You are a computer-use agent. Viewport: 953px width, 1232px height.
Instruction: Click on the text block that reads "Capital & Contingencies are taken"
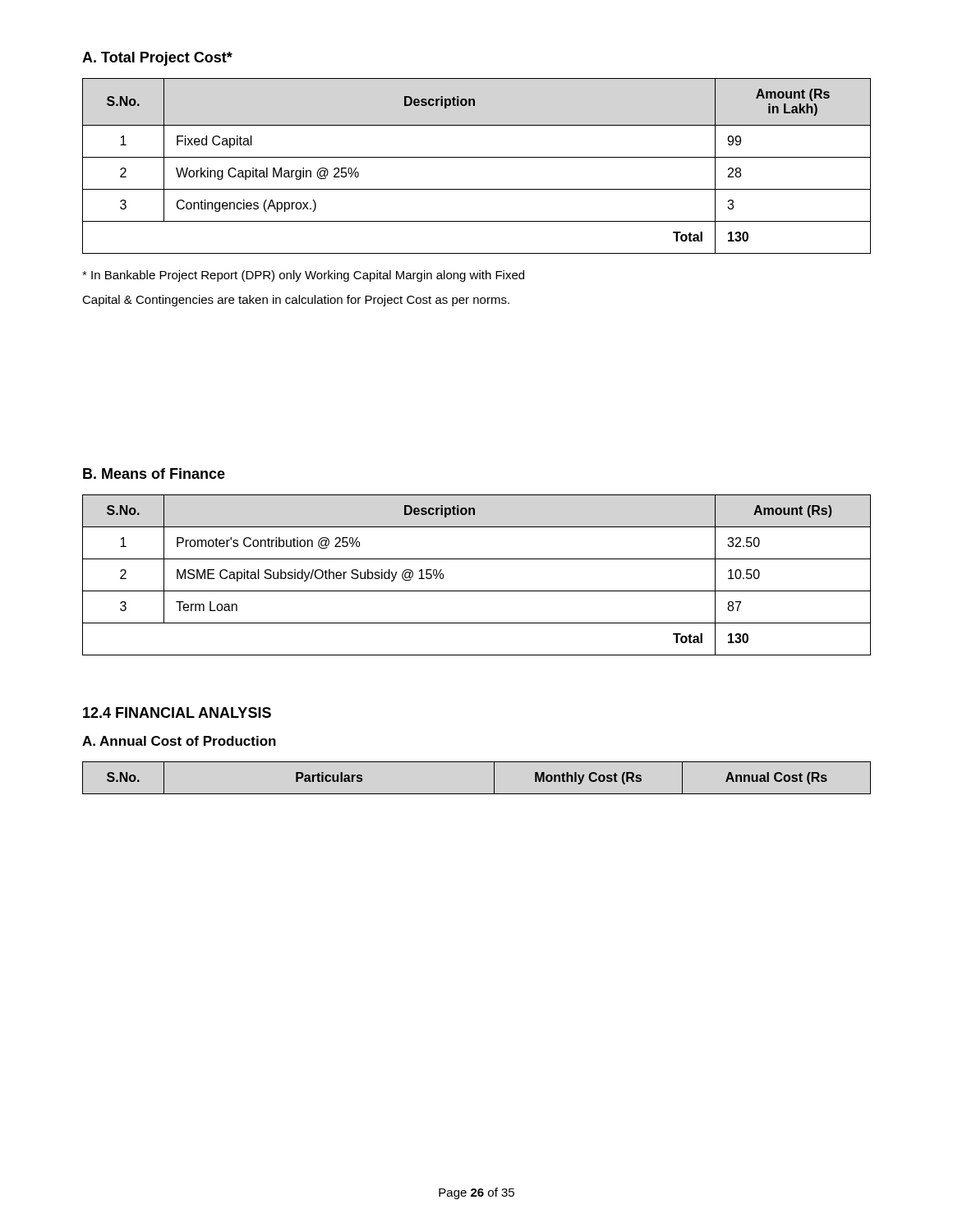click(x=296, y=299)
